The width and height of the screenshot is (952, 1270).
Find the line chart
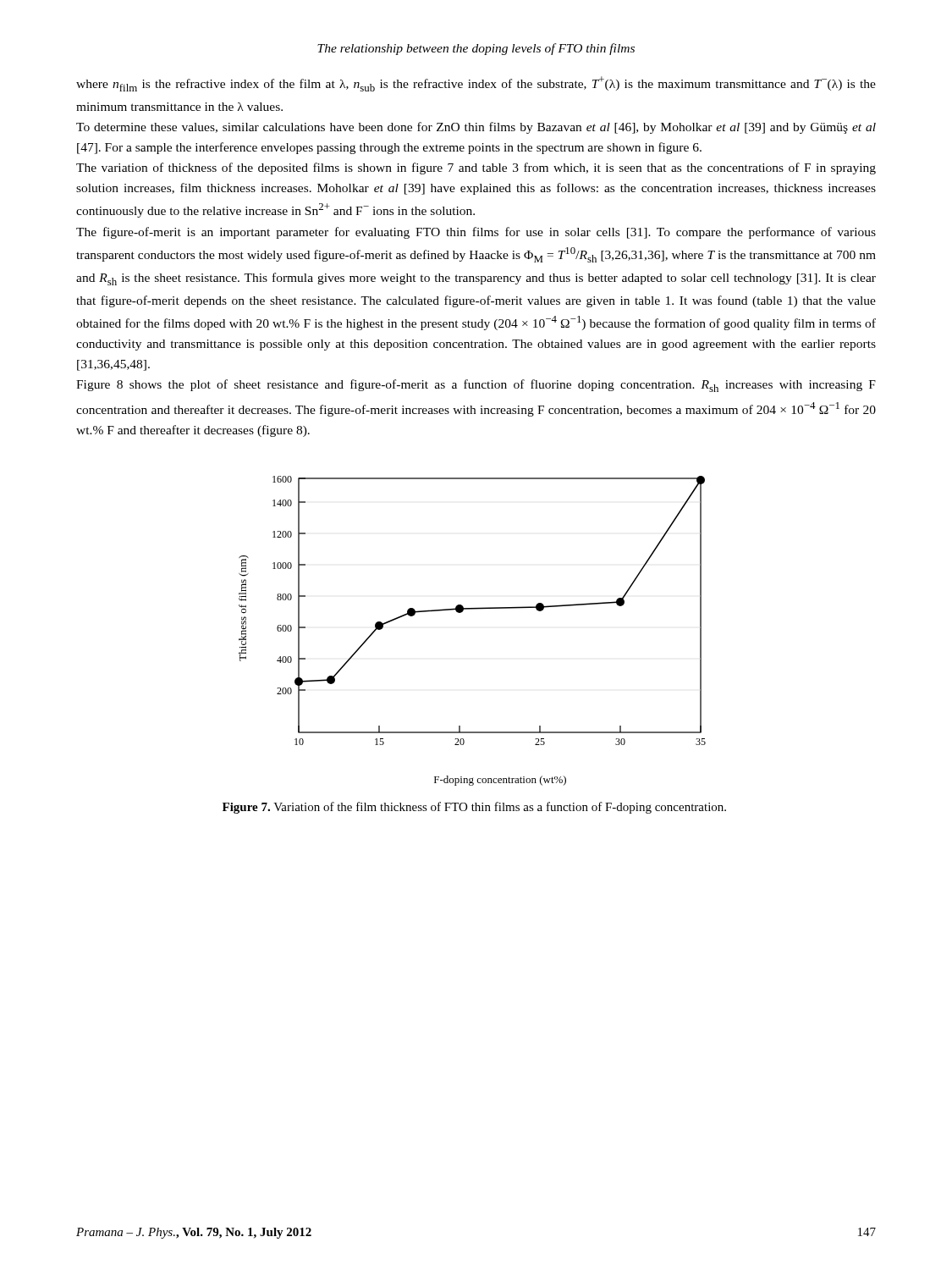[476, 629]
